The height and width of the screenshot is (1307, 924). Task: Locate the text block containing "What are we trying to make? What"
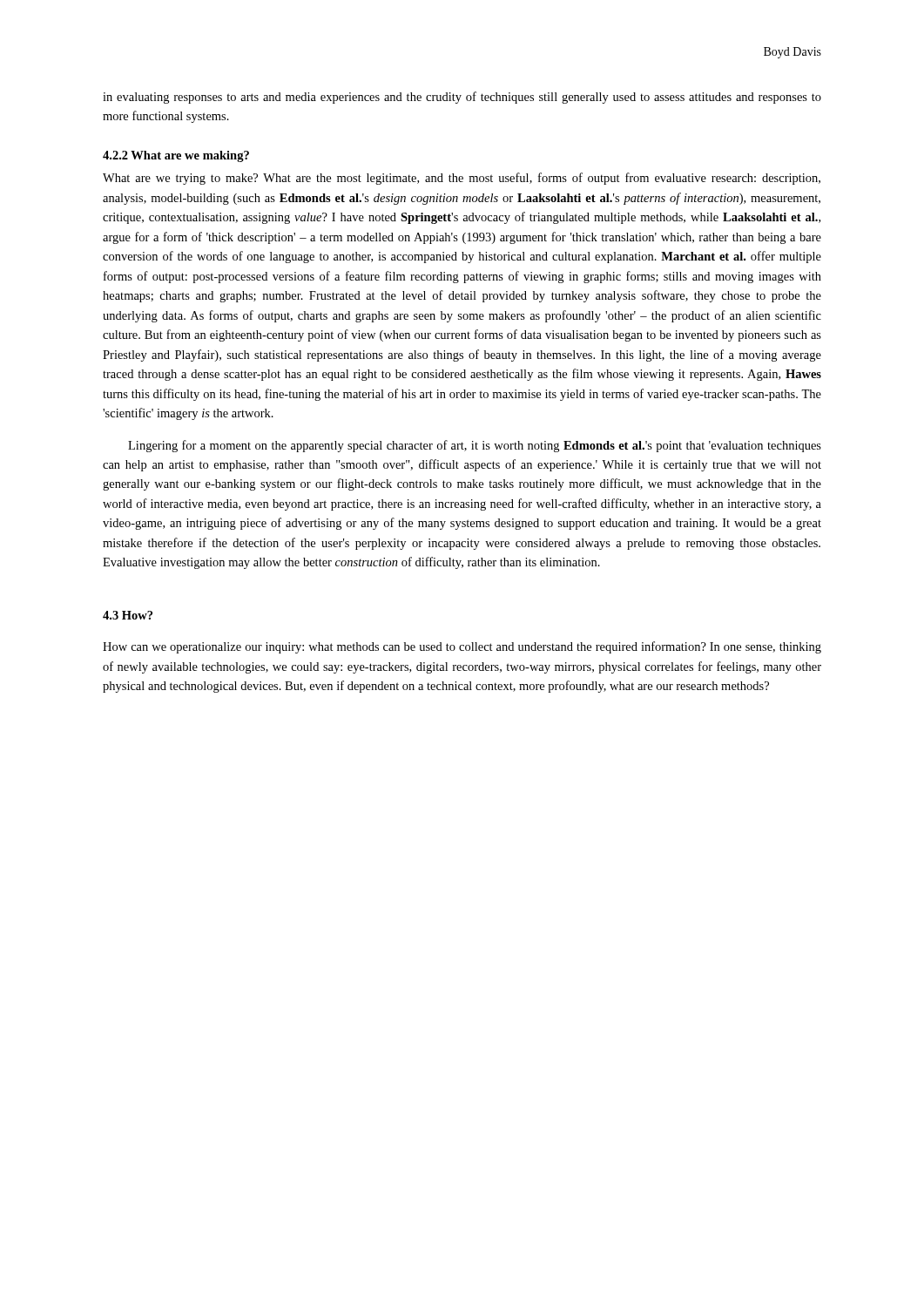462,296
